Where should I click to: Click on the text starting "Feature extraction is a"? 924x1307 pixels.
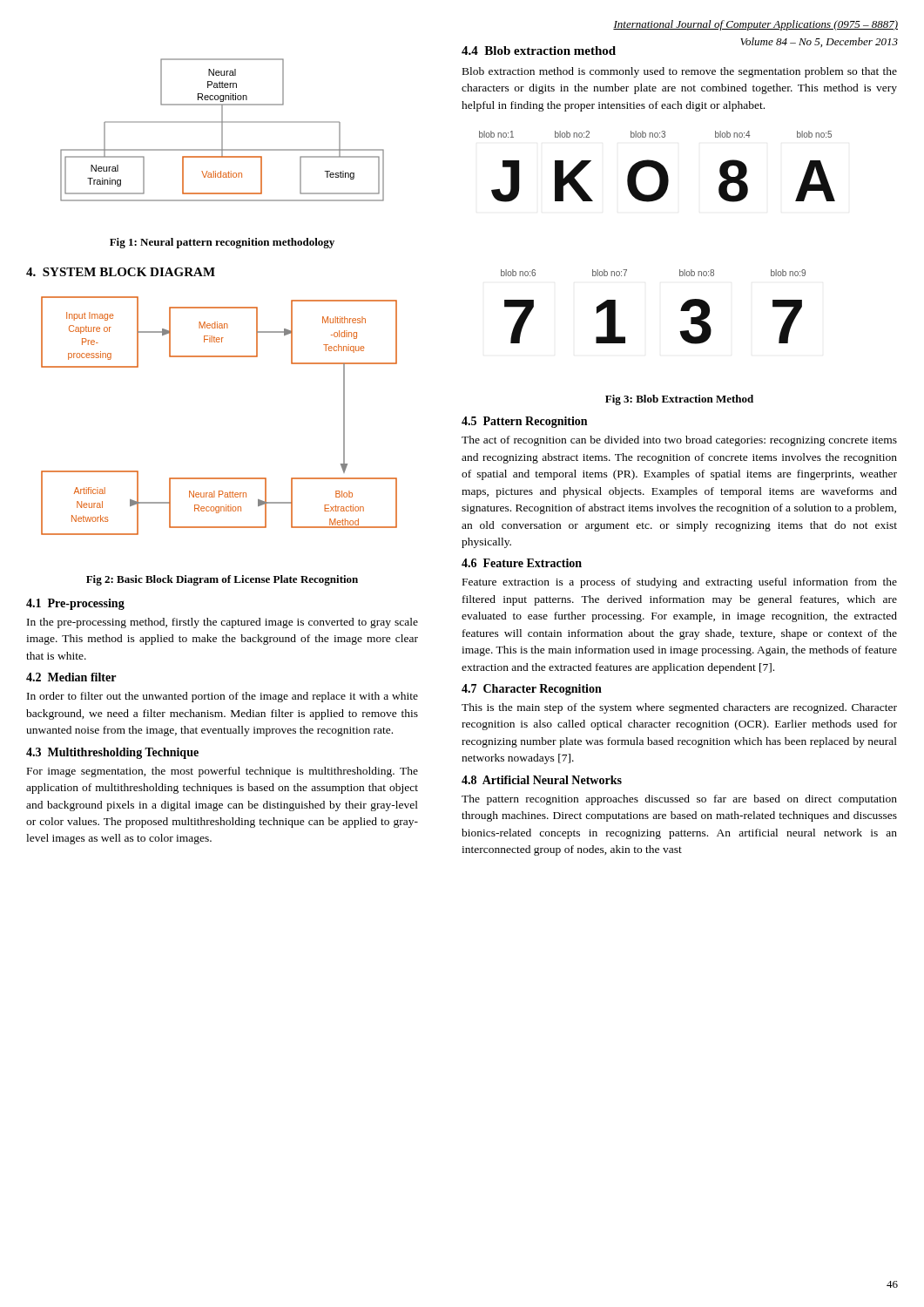pyautogui.click(x=679, y=624)
